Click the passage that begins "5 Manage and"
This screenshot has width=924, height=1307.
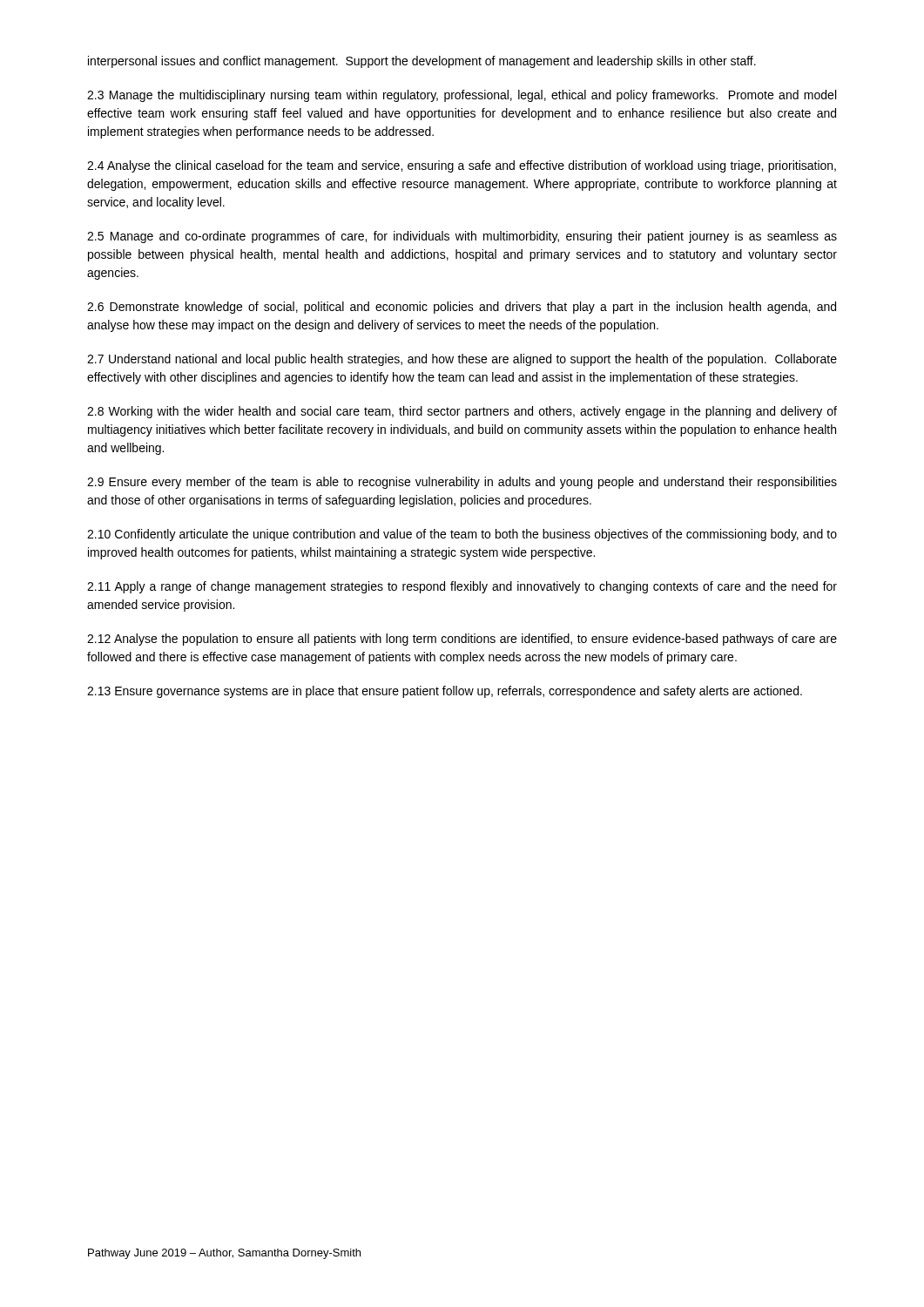pos(462,254)
